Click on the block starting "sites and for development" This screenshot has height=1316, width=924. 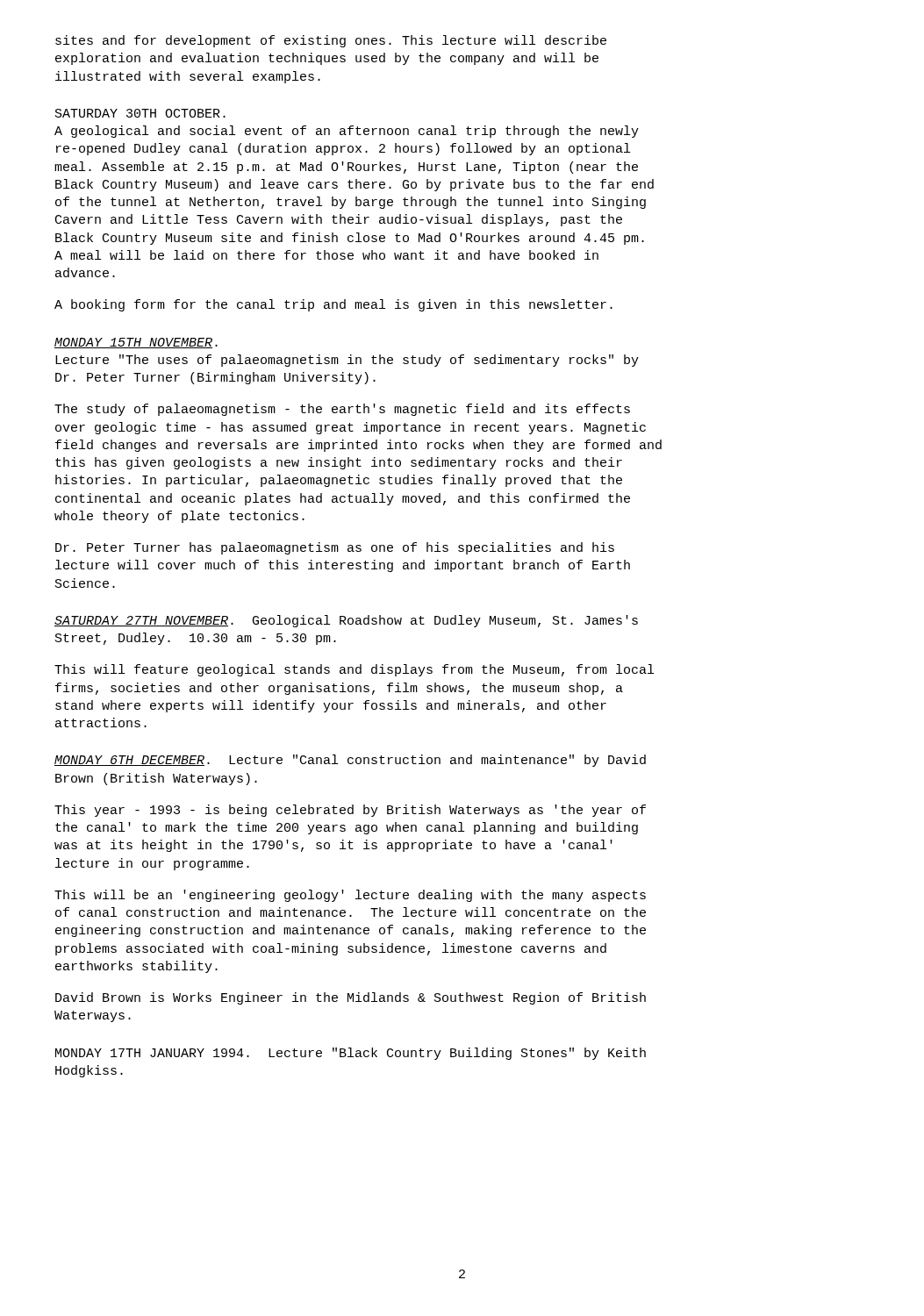click(x=462, y=60)
